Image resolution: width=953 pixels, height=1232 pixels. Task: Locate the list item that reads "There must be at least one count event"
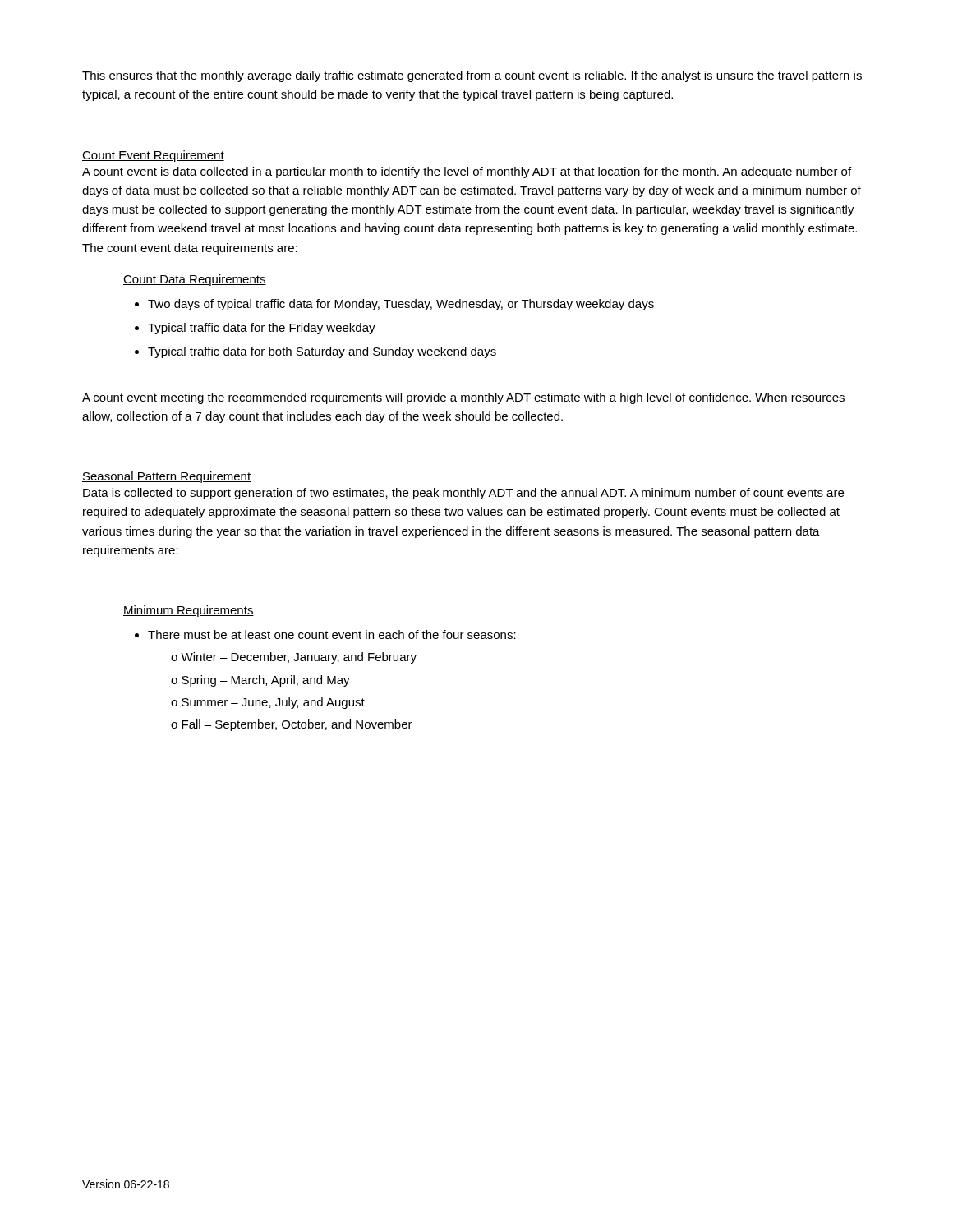pyautogui.click(x=332, y=634)
